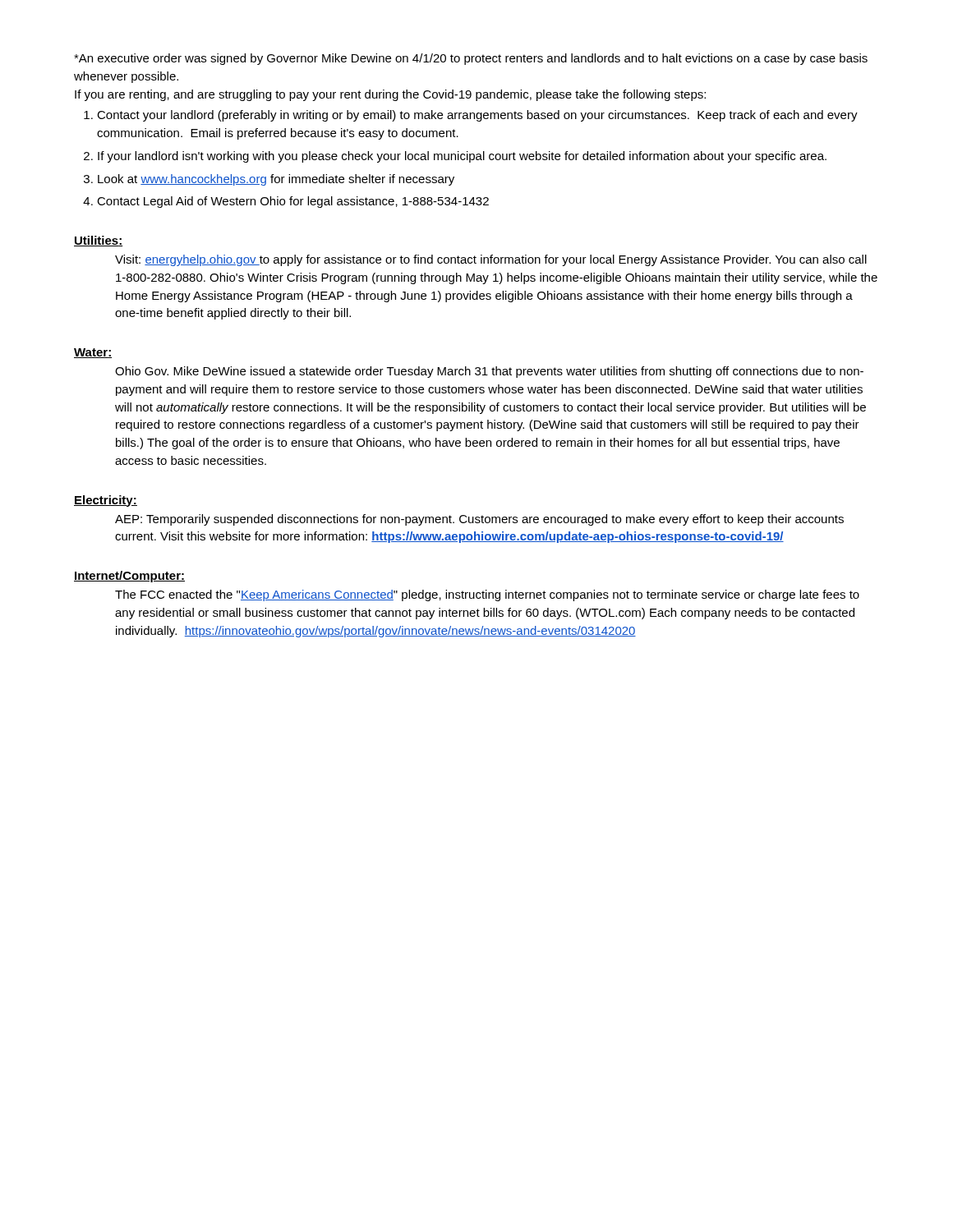
Task: Where is the passage that starts "Contact your landlord (preferably in writing or by"?
Action: tap(477, 124)
